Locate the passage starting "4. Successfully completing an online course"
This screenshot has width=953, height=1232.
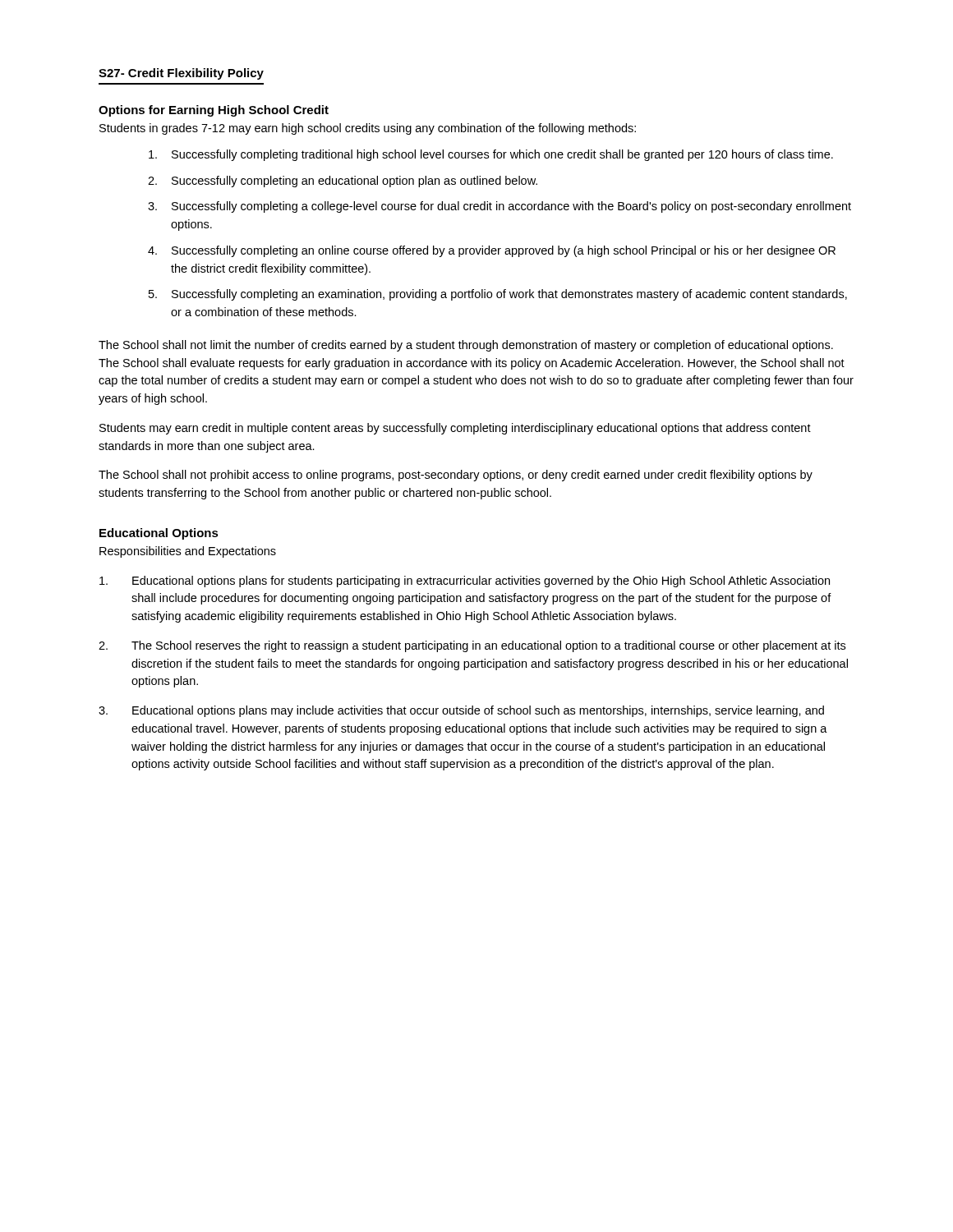point(501,260)
